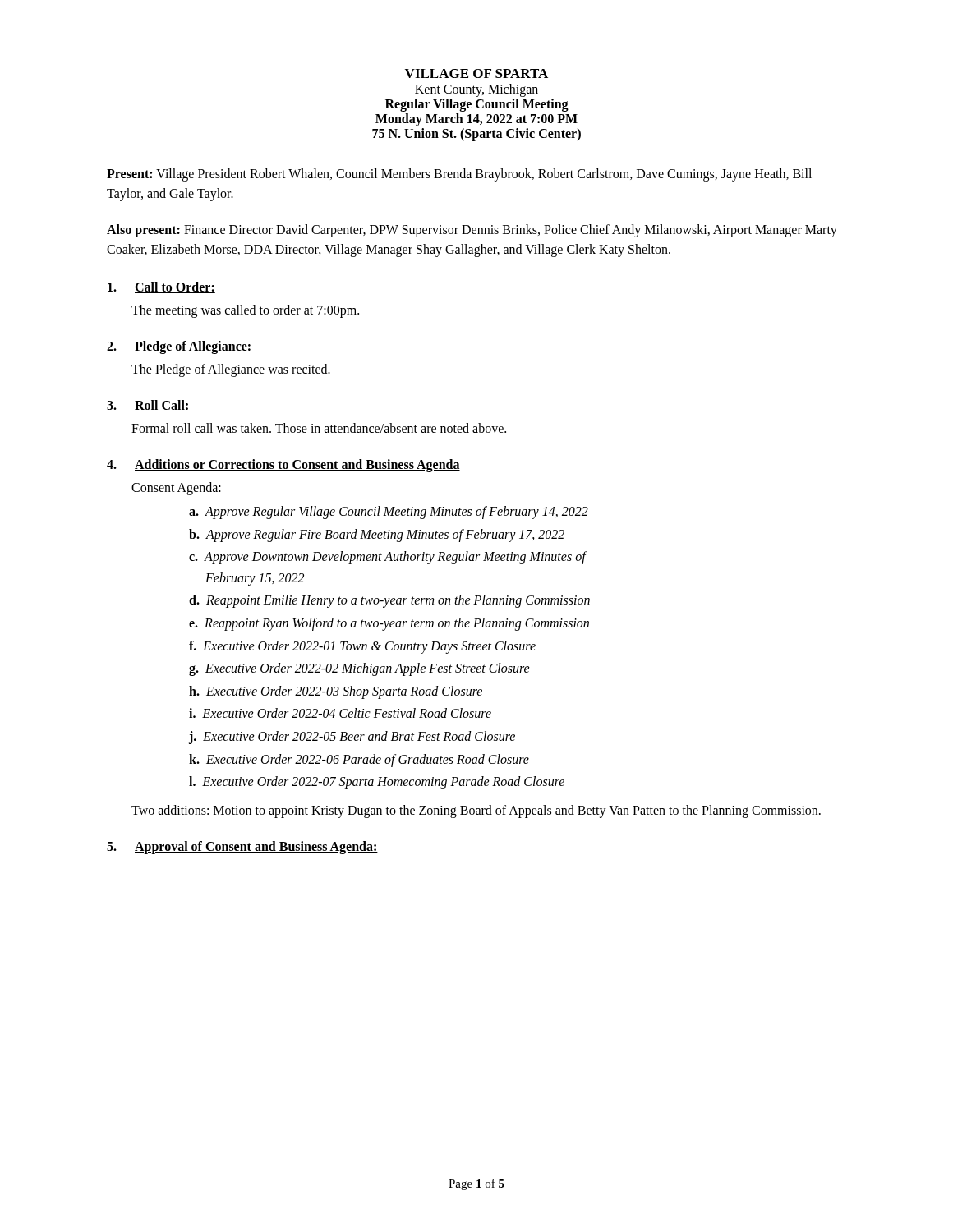The height and width of the screenshot is (1232, 953).
Task: Point to the element starting "4. Additions or Corrections"
Action: pyautogui.click(x=476, y=638)
